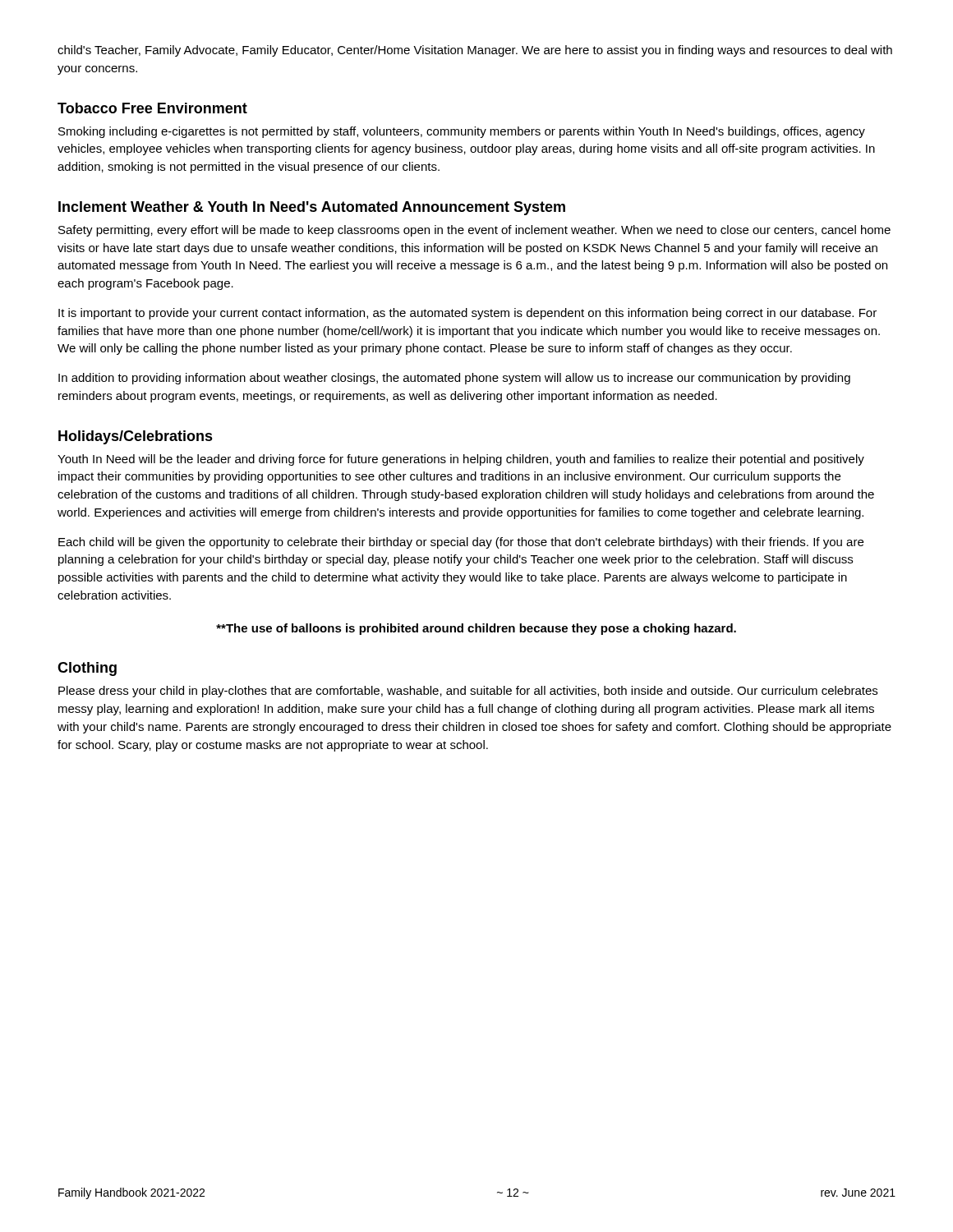Find the block on this page that starts "child's Teacher, Family Advocate, Family Educator,"
953x1232 pixels.
click(476, 59)
